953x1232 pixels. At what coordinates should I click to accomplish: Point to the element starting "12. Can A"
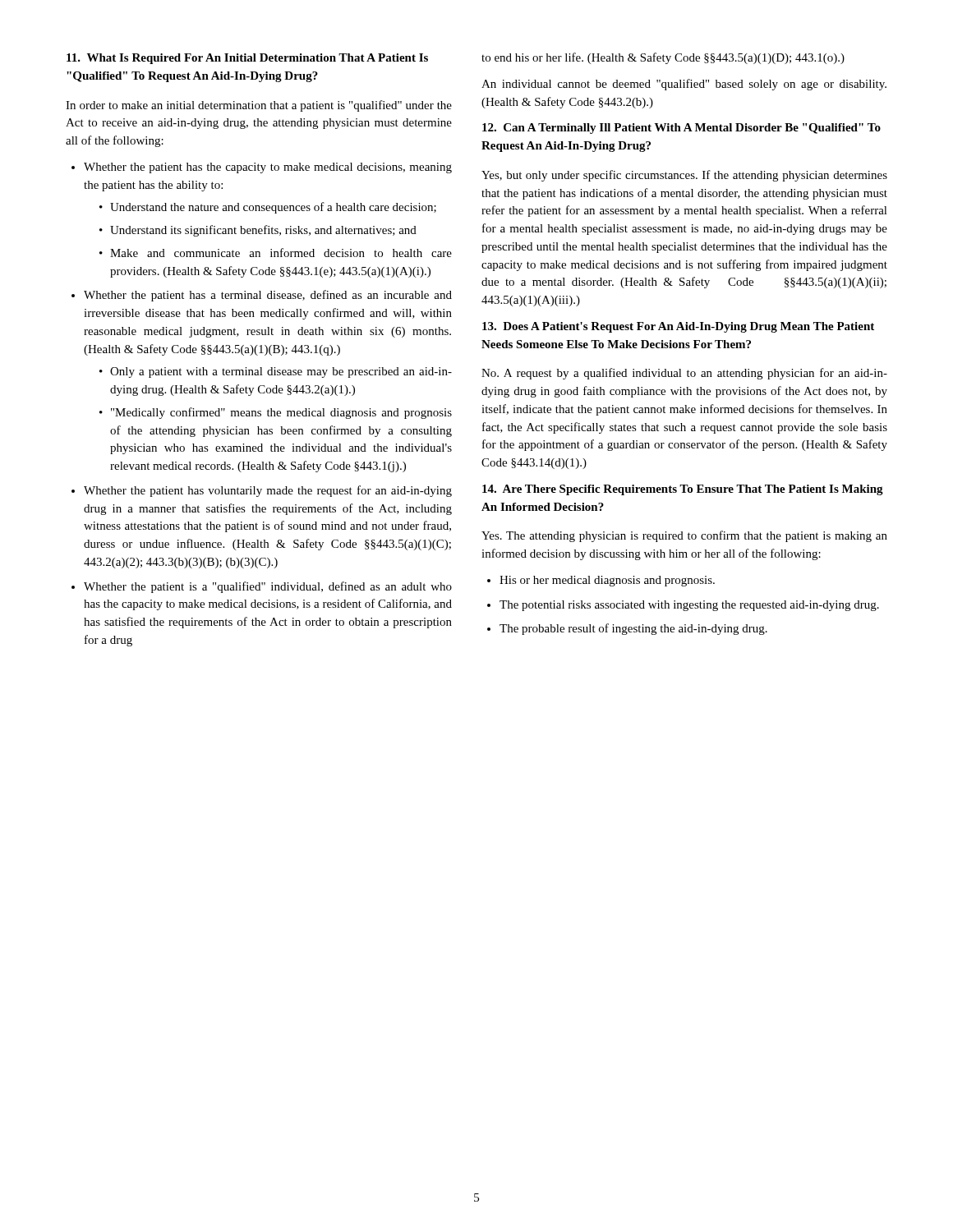click(681, 136)
